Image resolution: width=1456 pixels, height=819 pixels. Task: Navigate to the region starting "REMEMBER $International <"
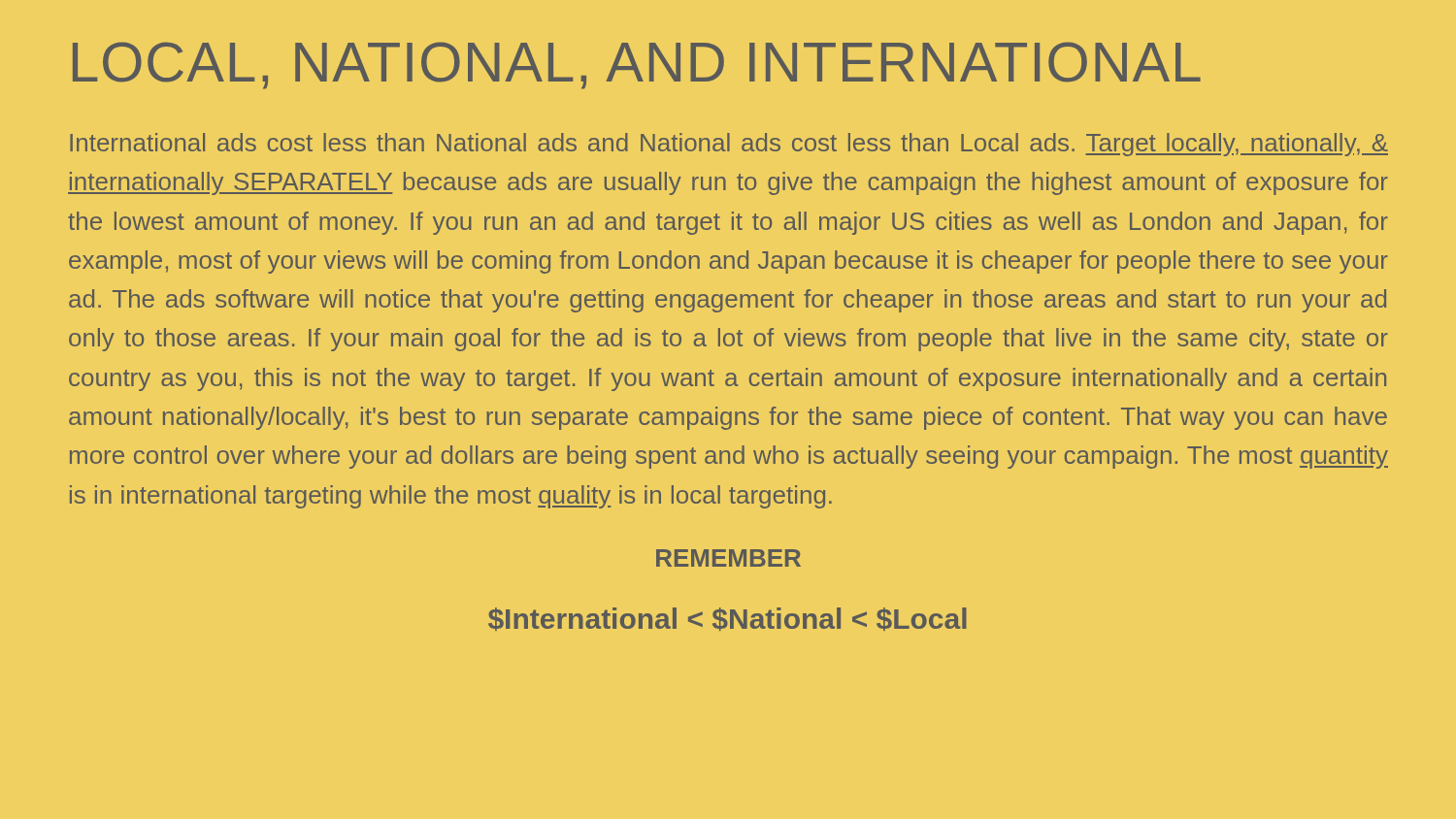[x=728, y=558]
